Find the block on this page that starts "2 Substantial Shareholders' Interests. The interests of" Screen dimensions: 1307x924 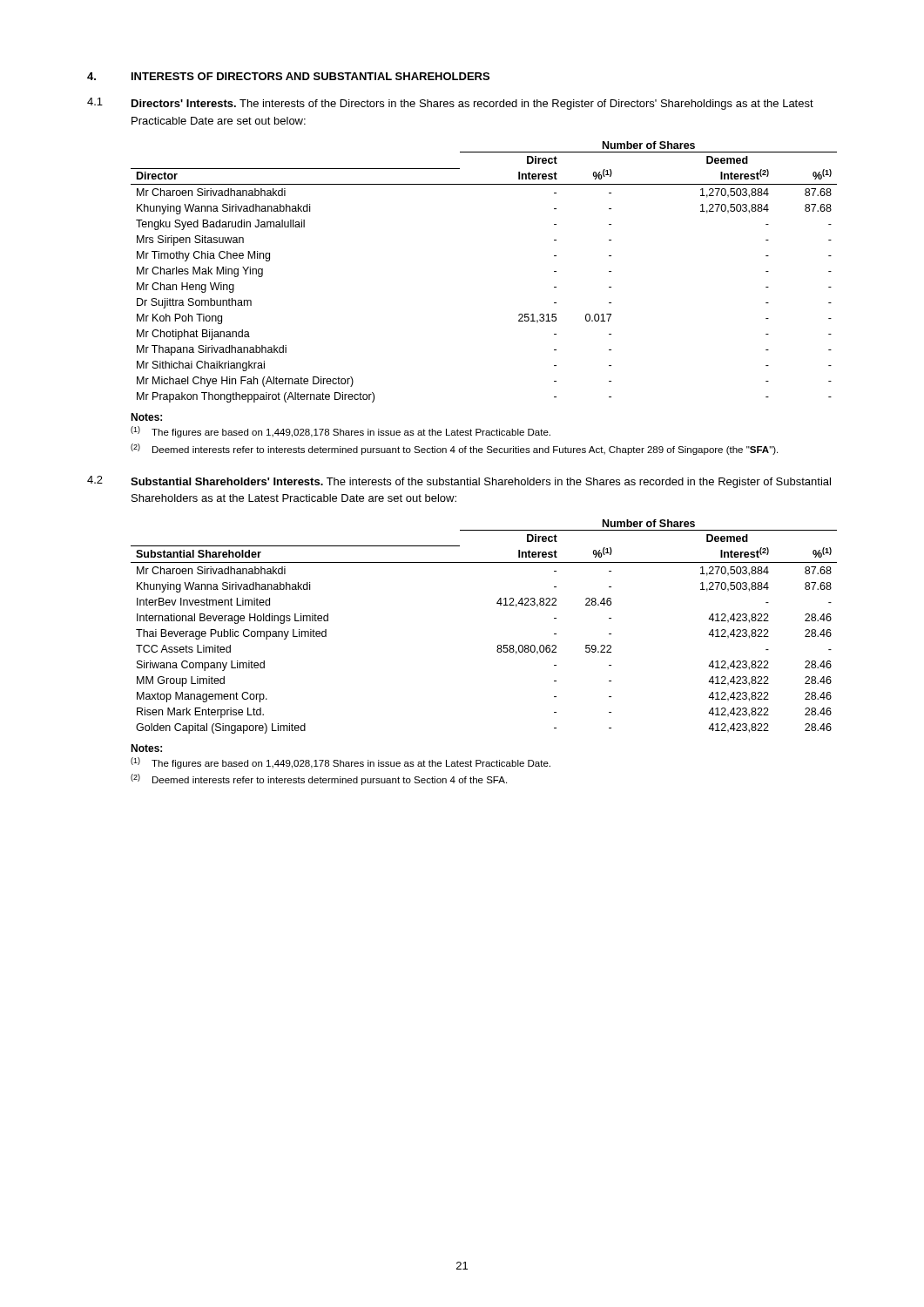[x=462, y=490]
